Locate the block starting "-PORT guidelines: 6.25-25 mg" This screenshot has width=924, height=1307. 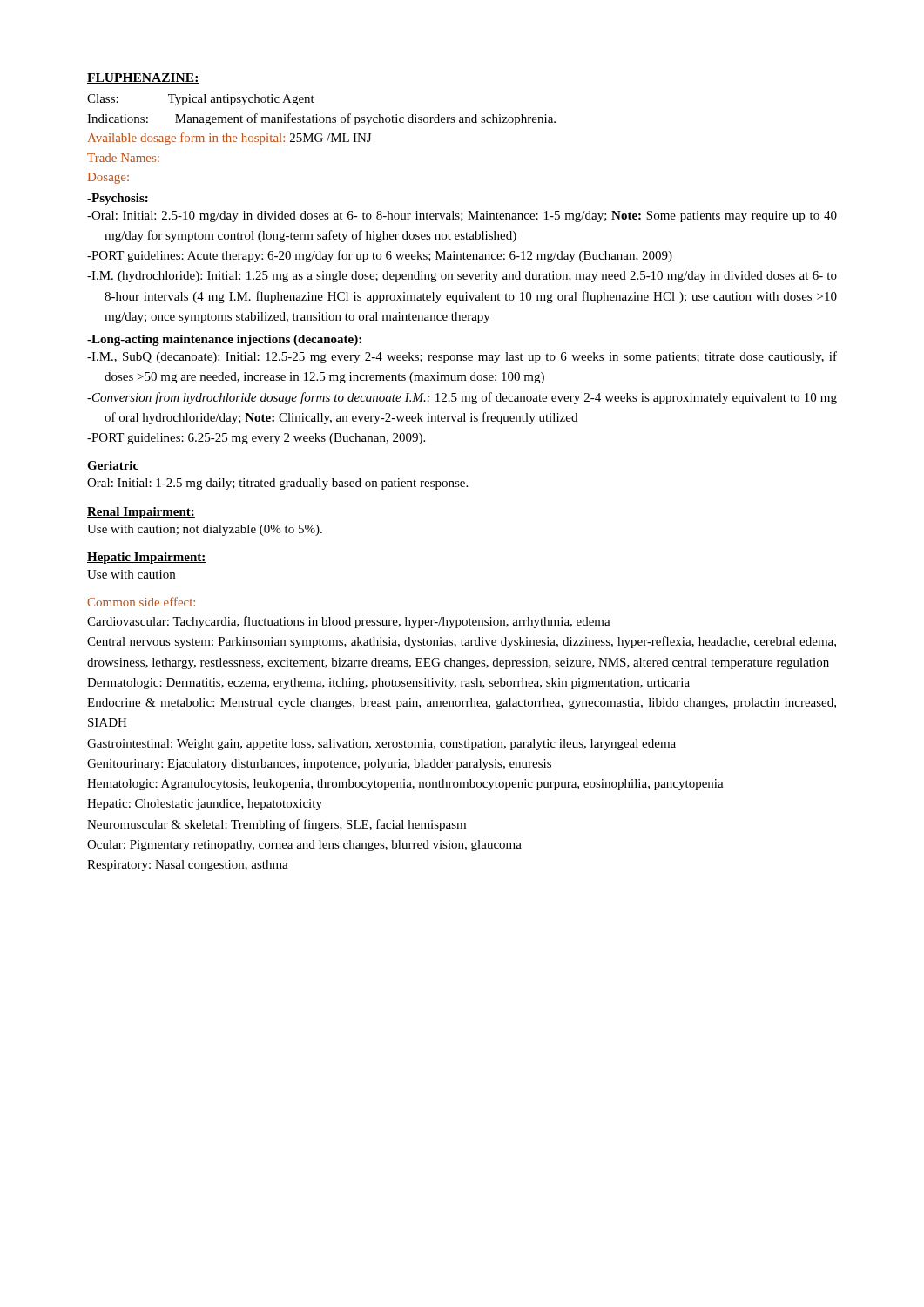[257, 437]
